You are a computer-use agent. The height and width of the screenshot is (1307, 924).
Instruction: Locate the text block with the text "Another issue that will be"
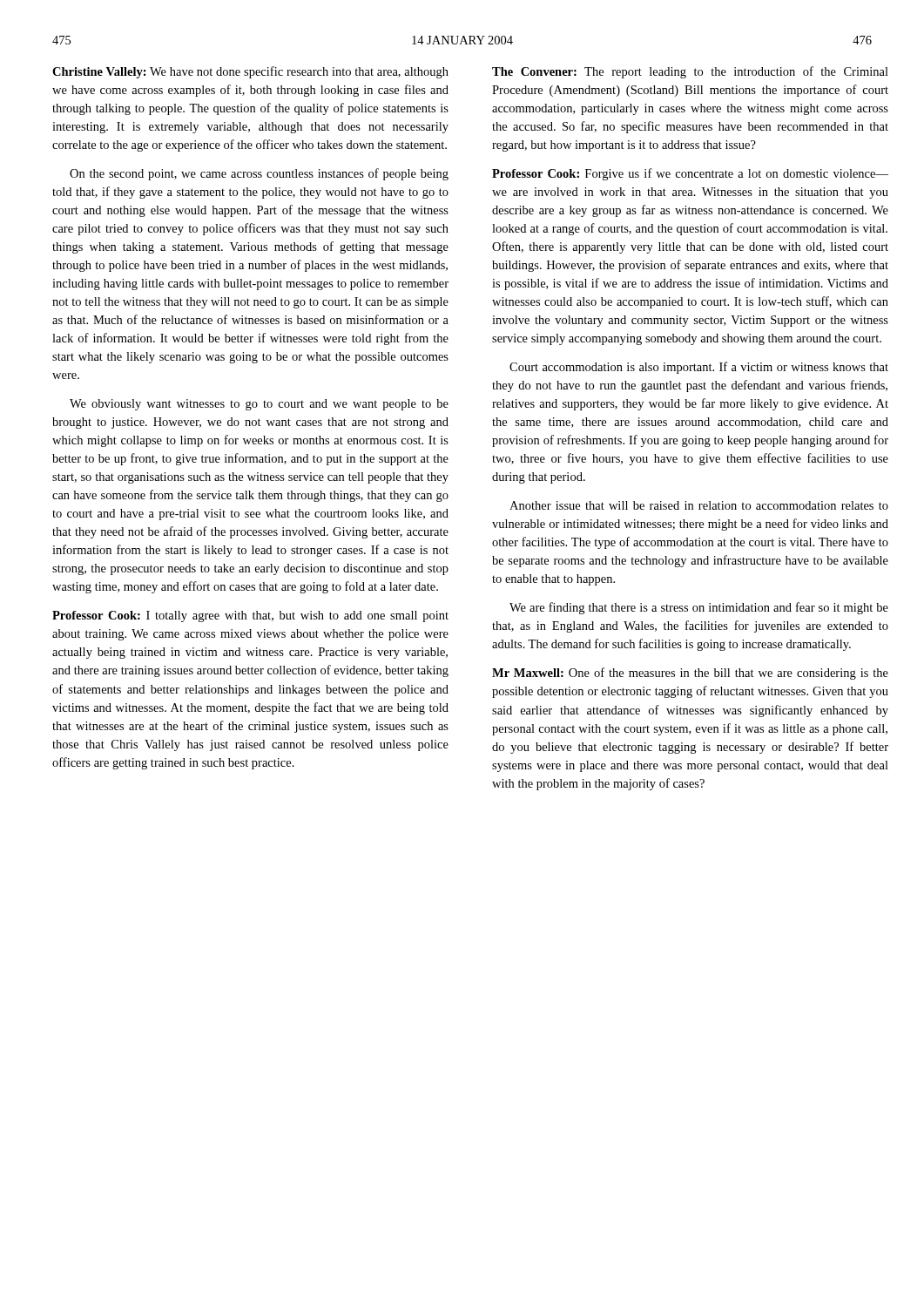point(690,543)
